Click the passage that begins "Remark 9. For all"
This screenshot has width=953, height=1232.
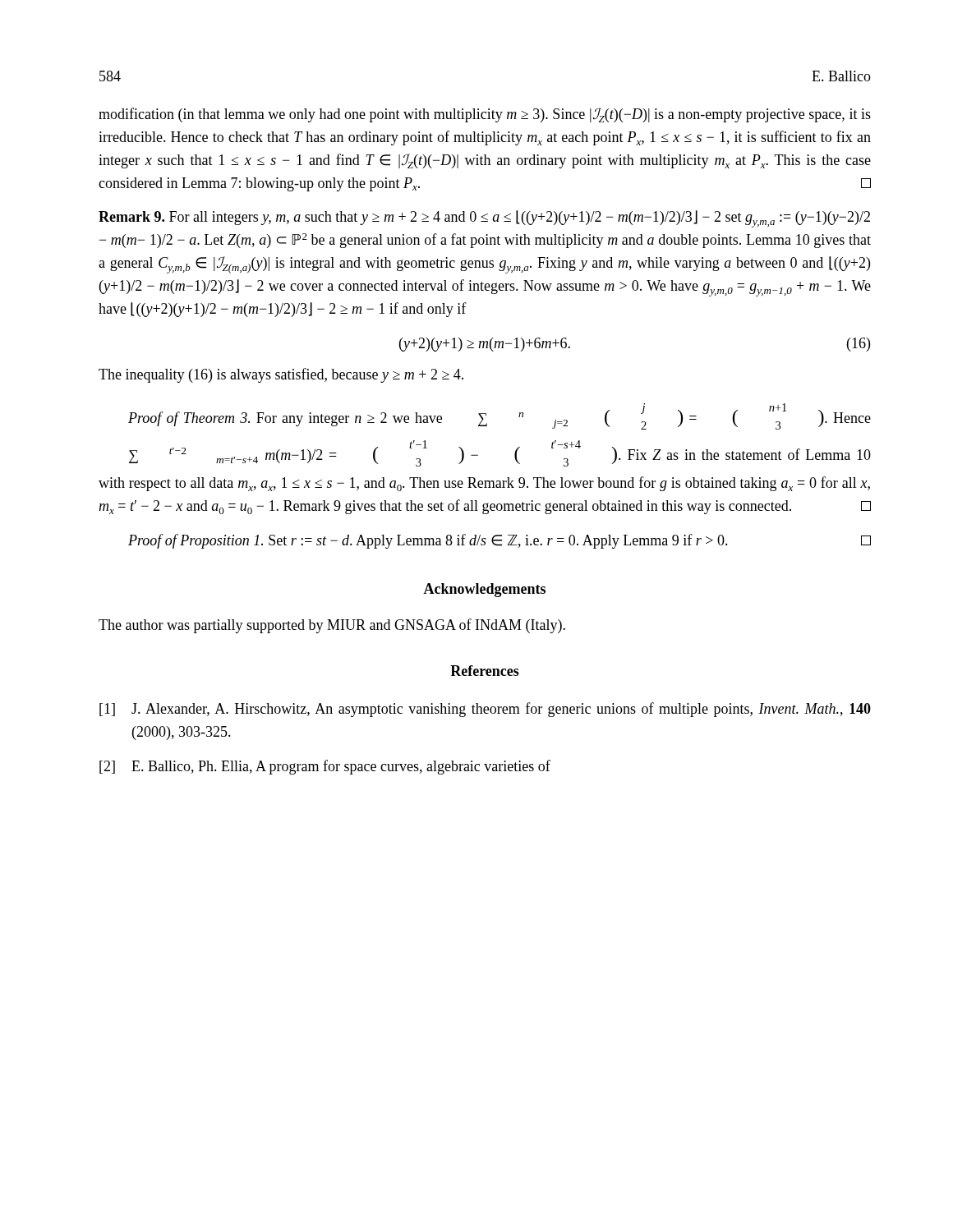(x=485, y=264)
